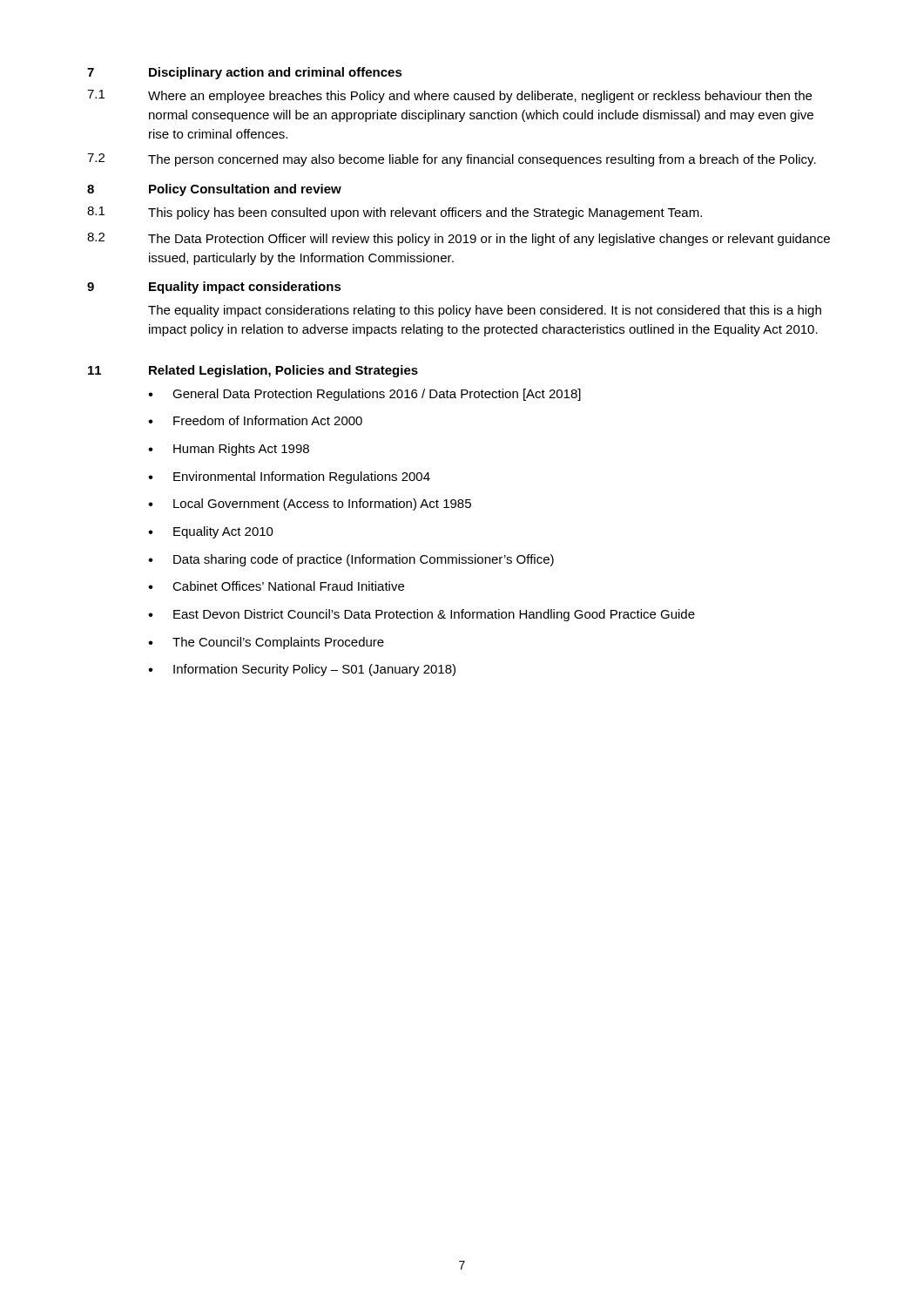
Task: Click on the element starting "9 Equality impact considerations"
Action: coord(214,286)
